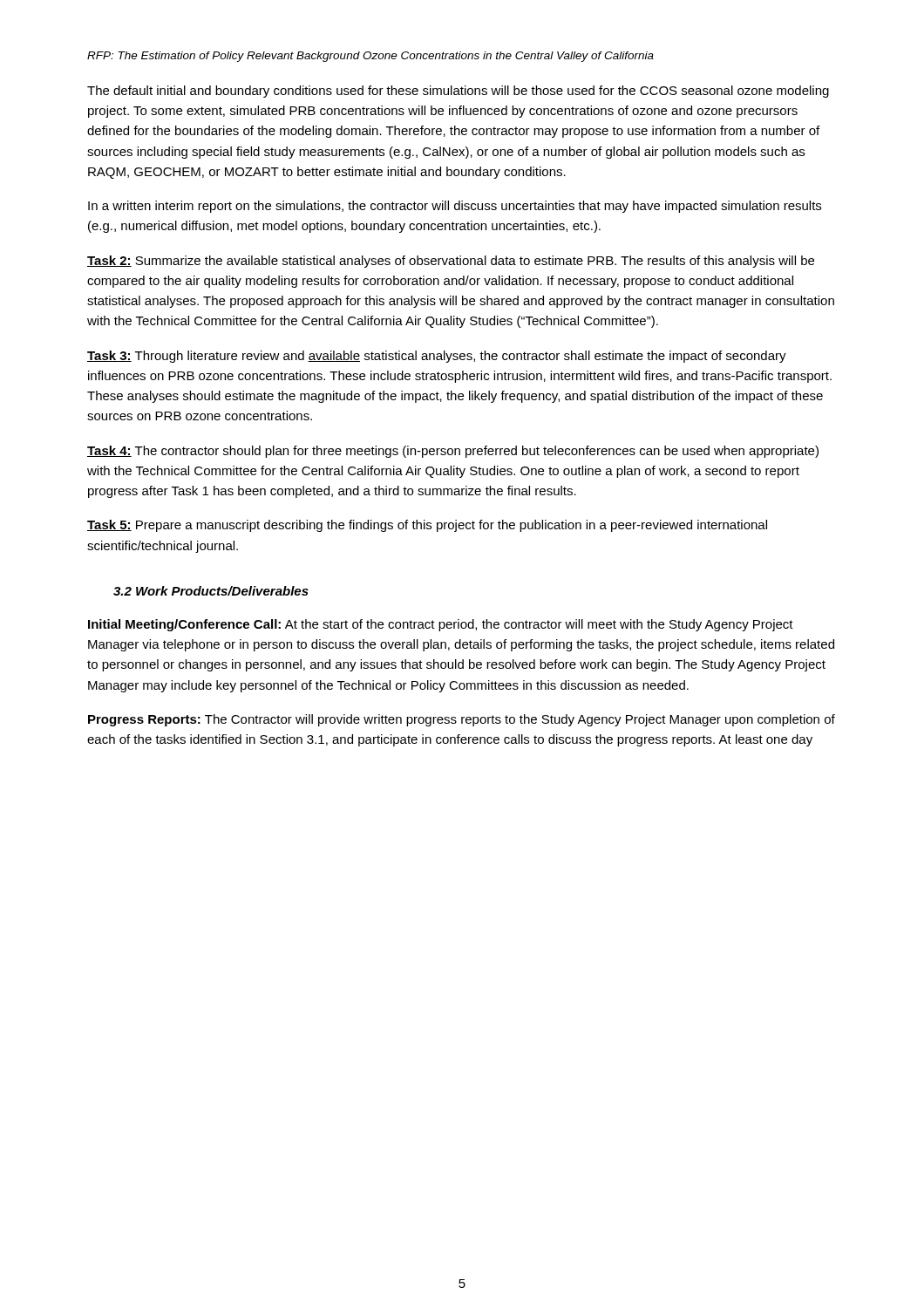Find the block on this page that starts "Initial Meeting/Conference Call: At the"
Image resolution: width=924 pixels, height=1308 pixels.
(x=461, y=654)
